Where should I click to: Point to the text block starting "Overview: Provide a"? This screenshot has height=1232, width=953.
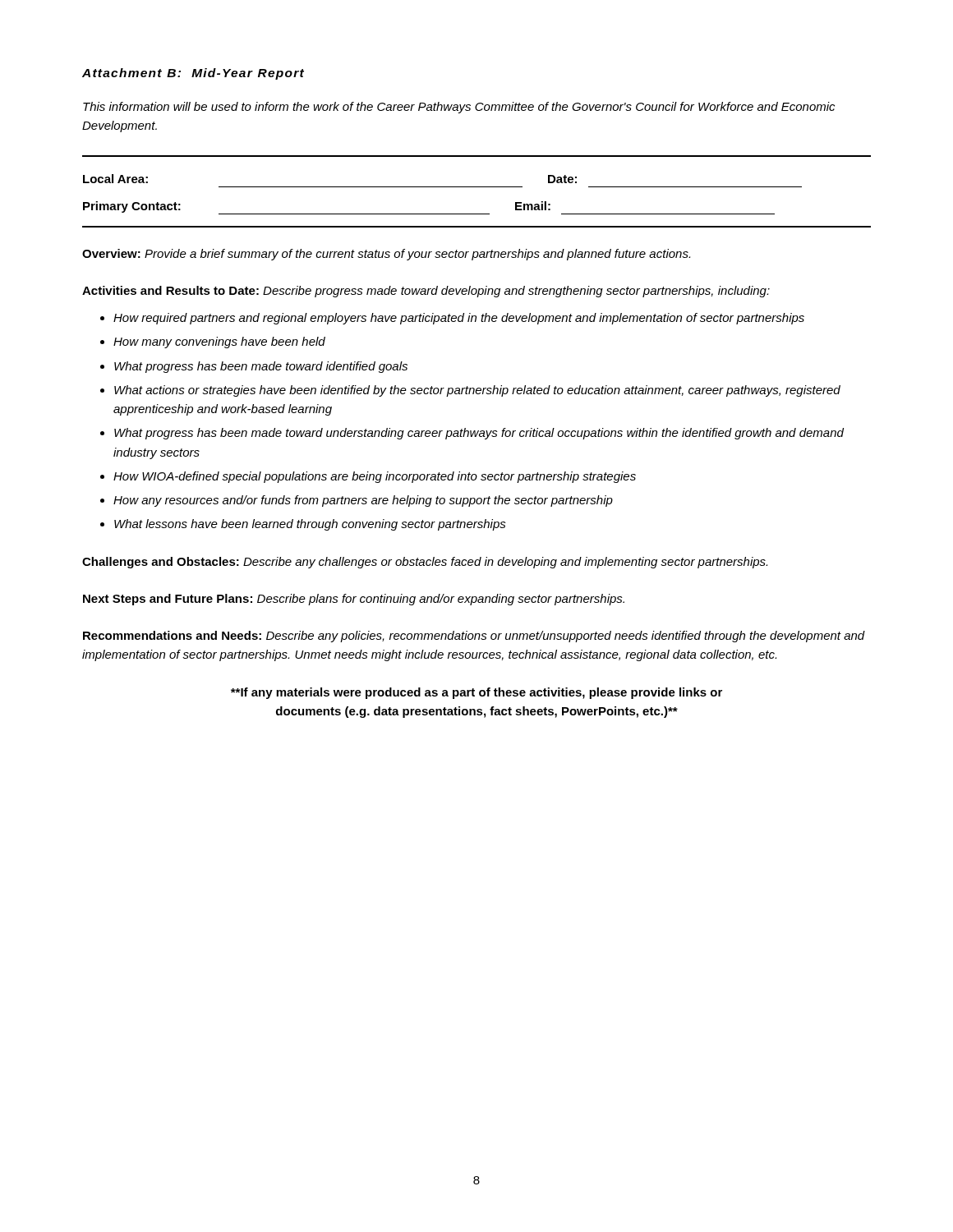(x=476, y=253)
